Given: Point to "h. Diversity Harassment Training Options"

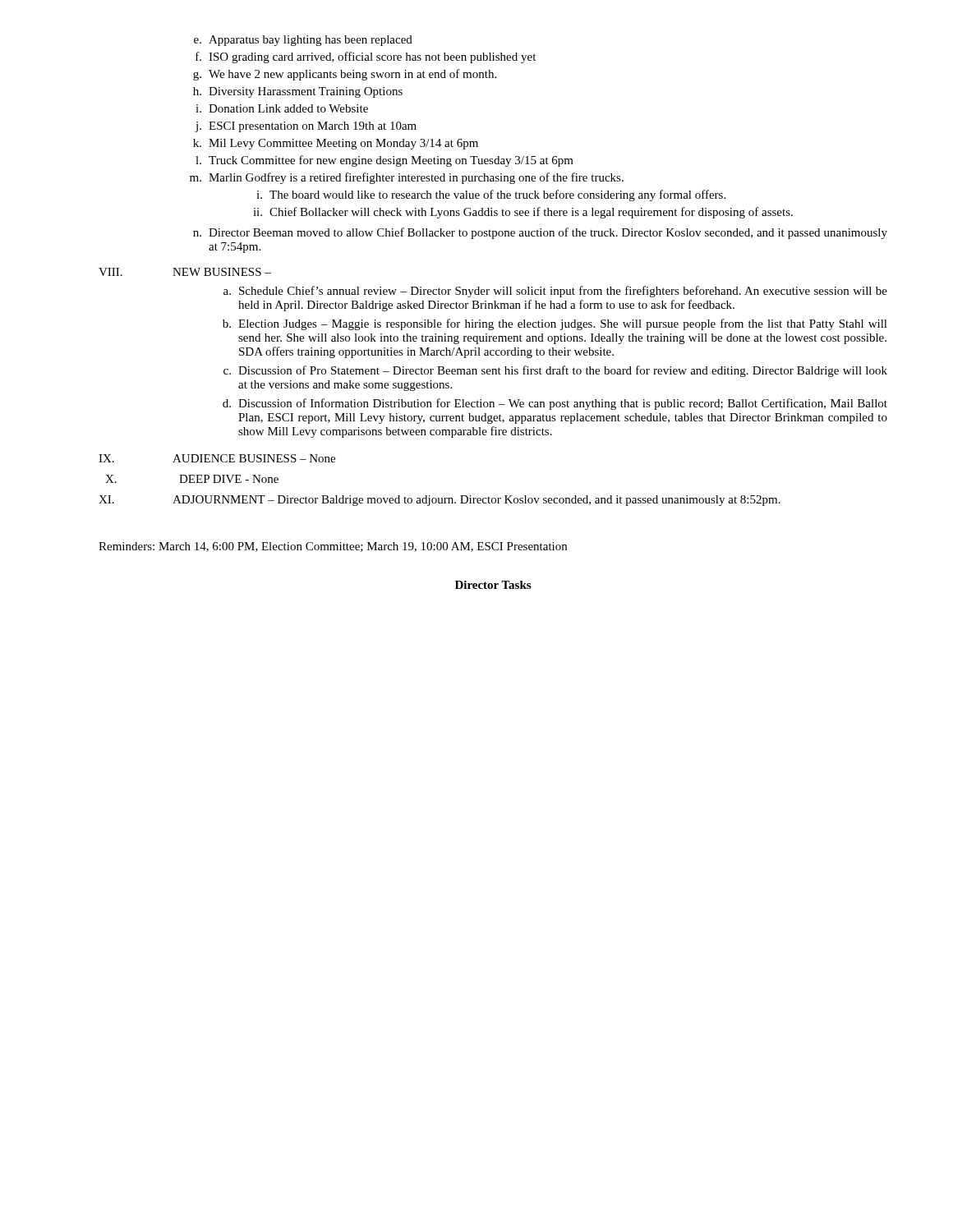Looking at the screenshot, I should pos(298,92).
